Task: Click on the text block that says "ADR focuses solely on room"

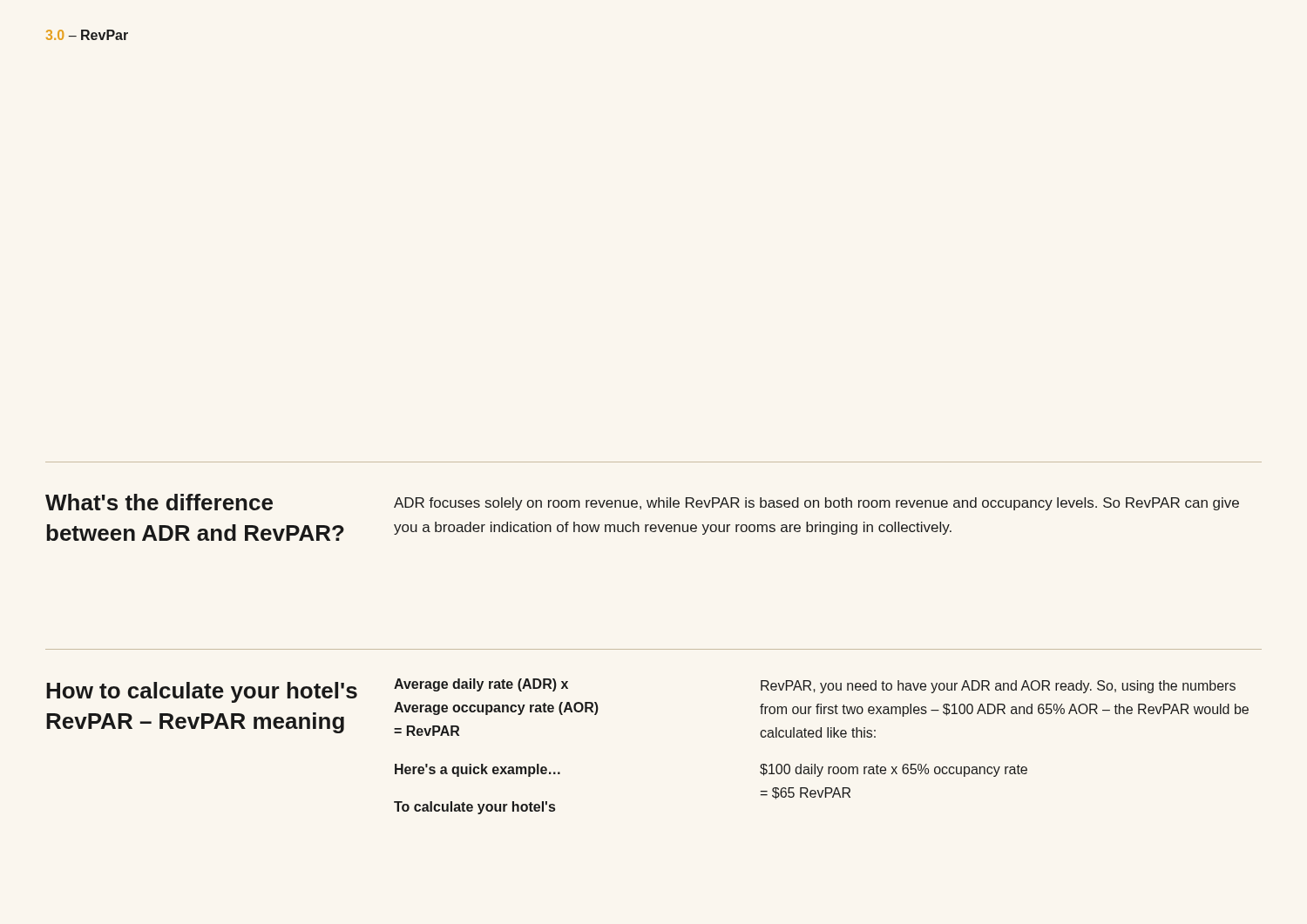Action: tap(817, 515)
